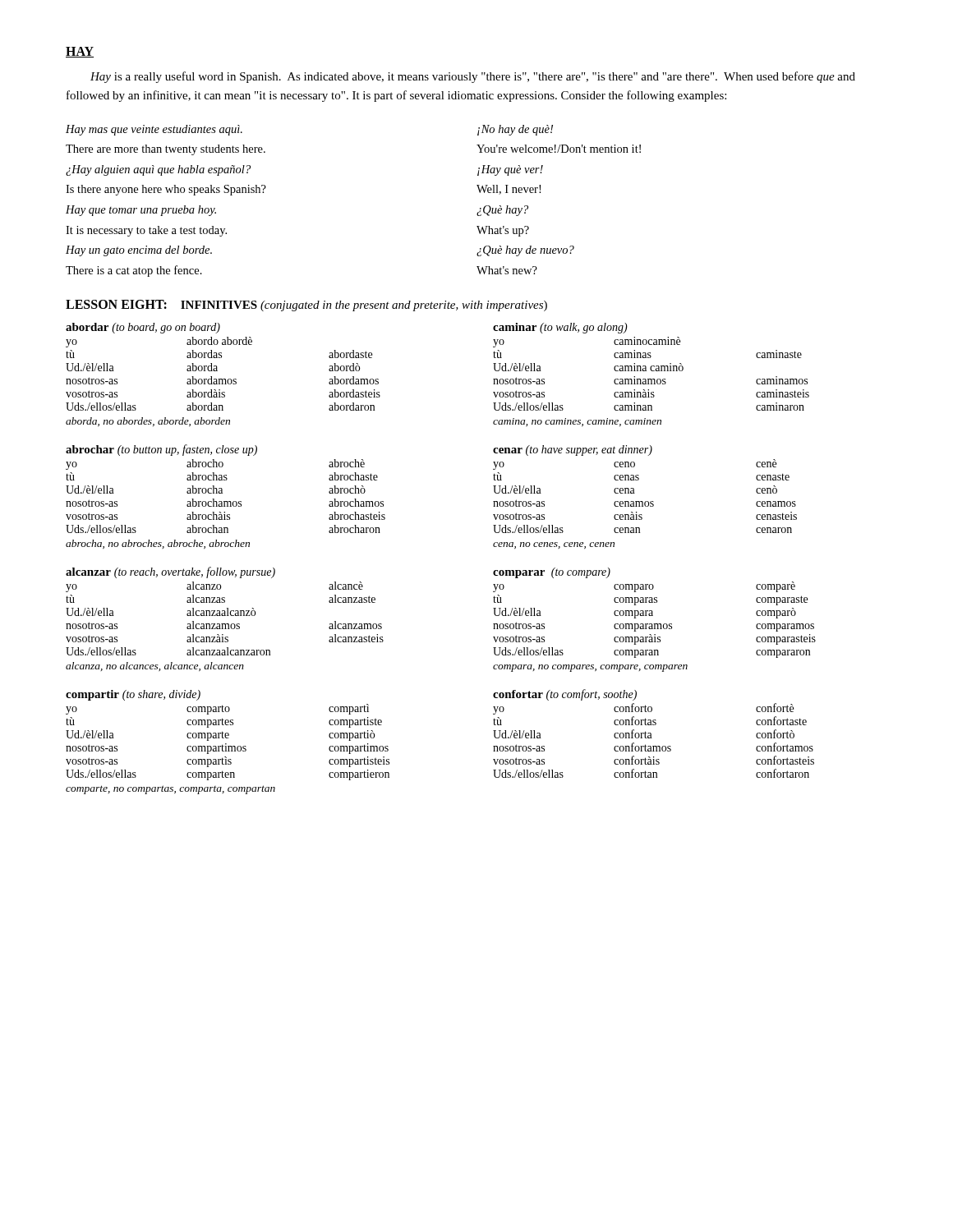Select the table that reads "camina caminò"

pos(690,381)
